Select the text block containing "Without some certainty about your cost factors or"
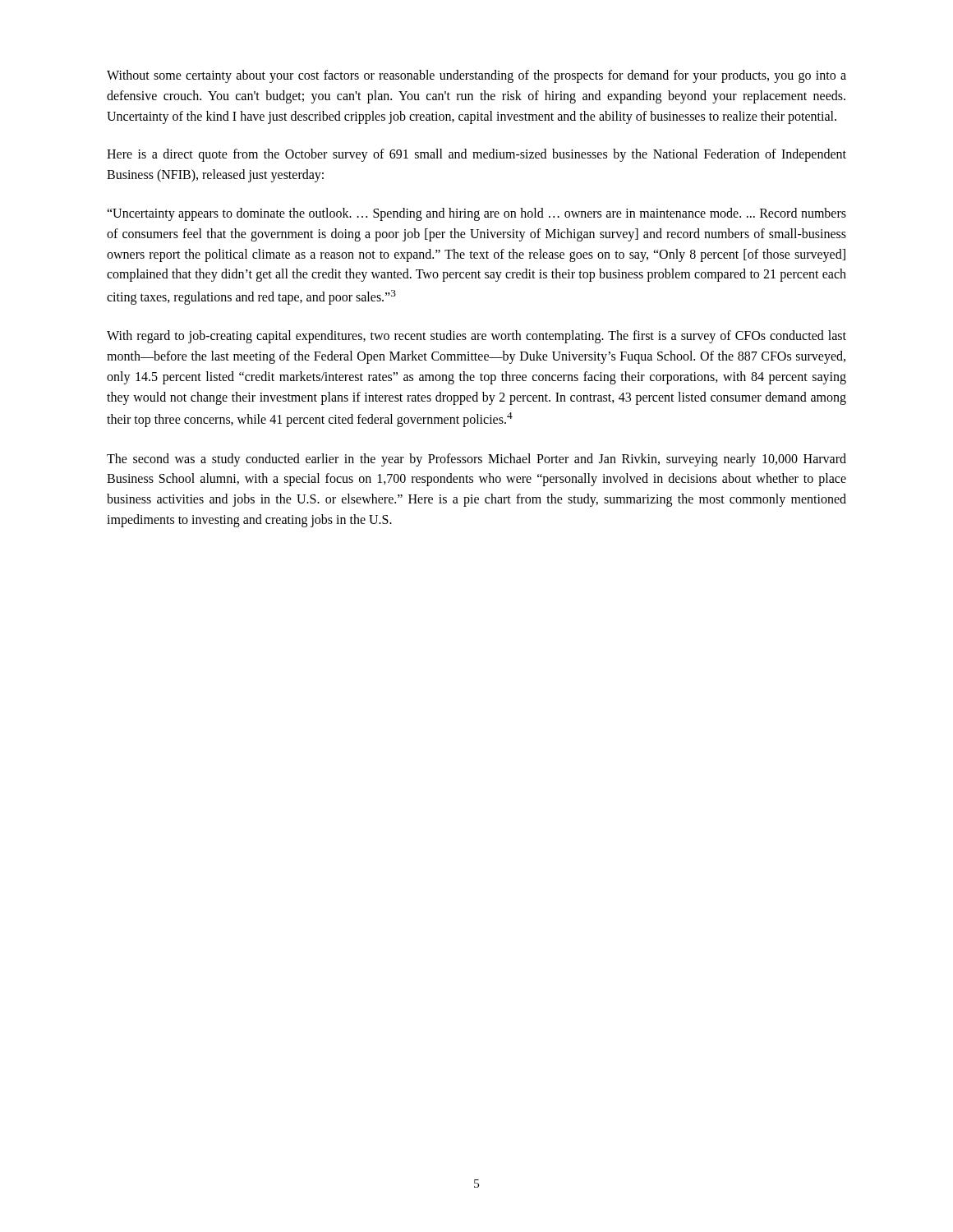This screenshot has width=953, height=1232. click(476, 95)
